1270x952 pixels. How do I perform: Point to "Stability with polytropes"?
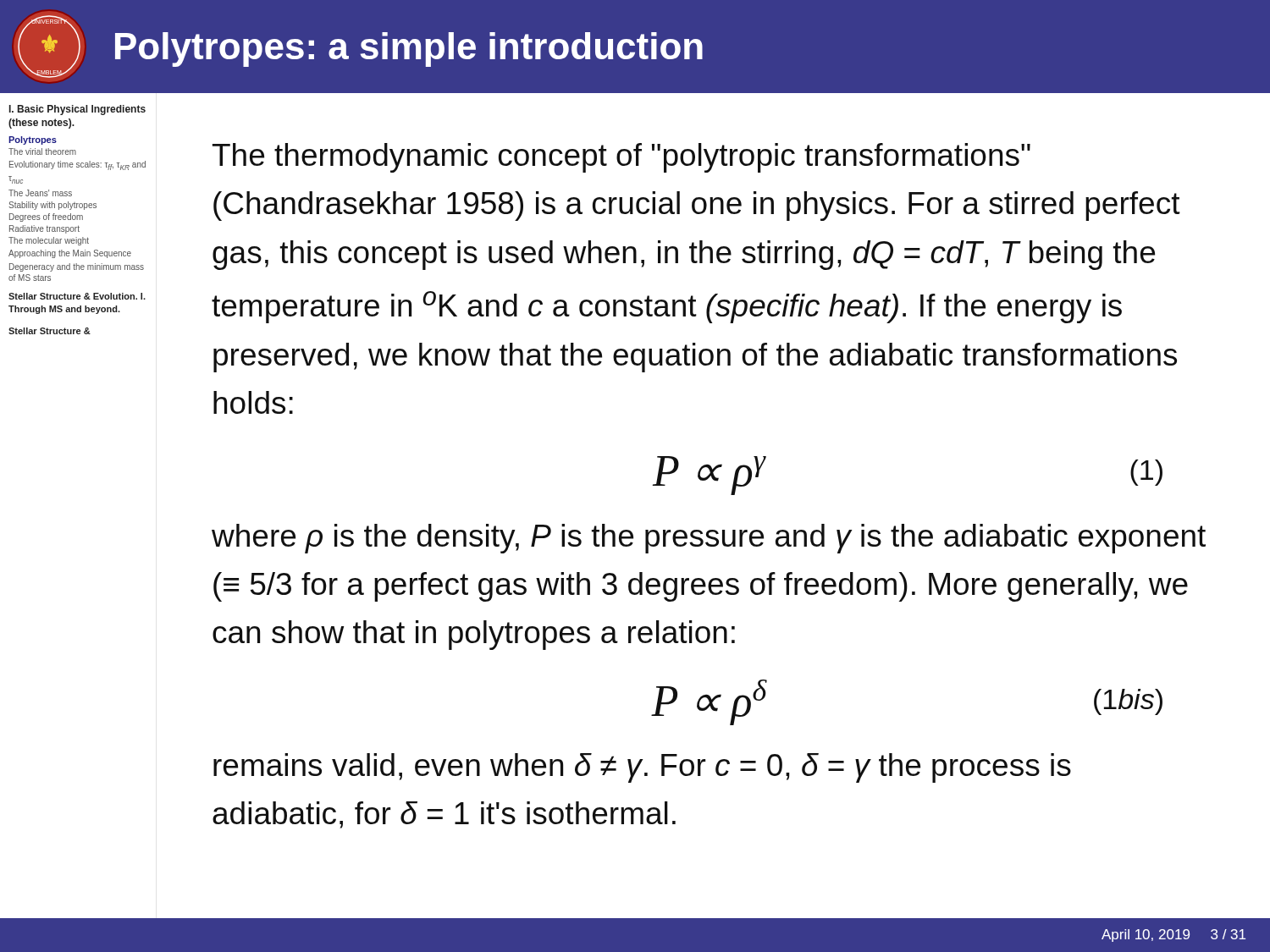53,205
